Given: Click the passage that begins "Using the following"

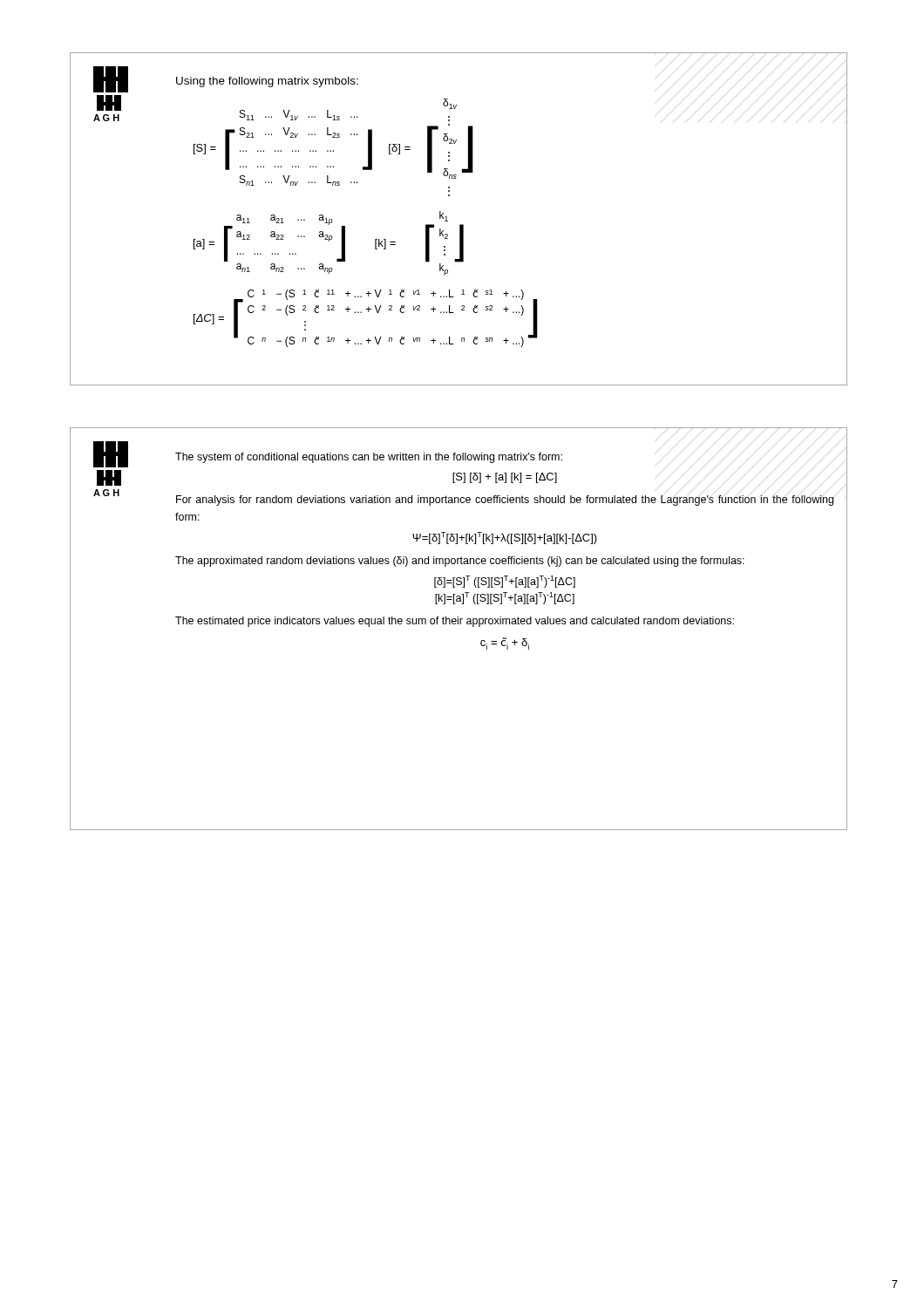Looking at the screenshot, I should coord(267,81).
